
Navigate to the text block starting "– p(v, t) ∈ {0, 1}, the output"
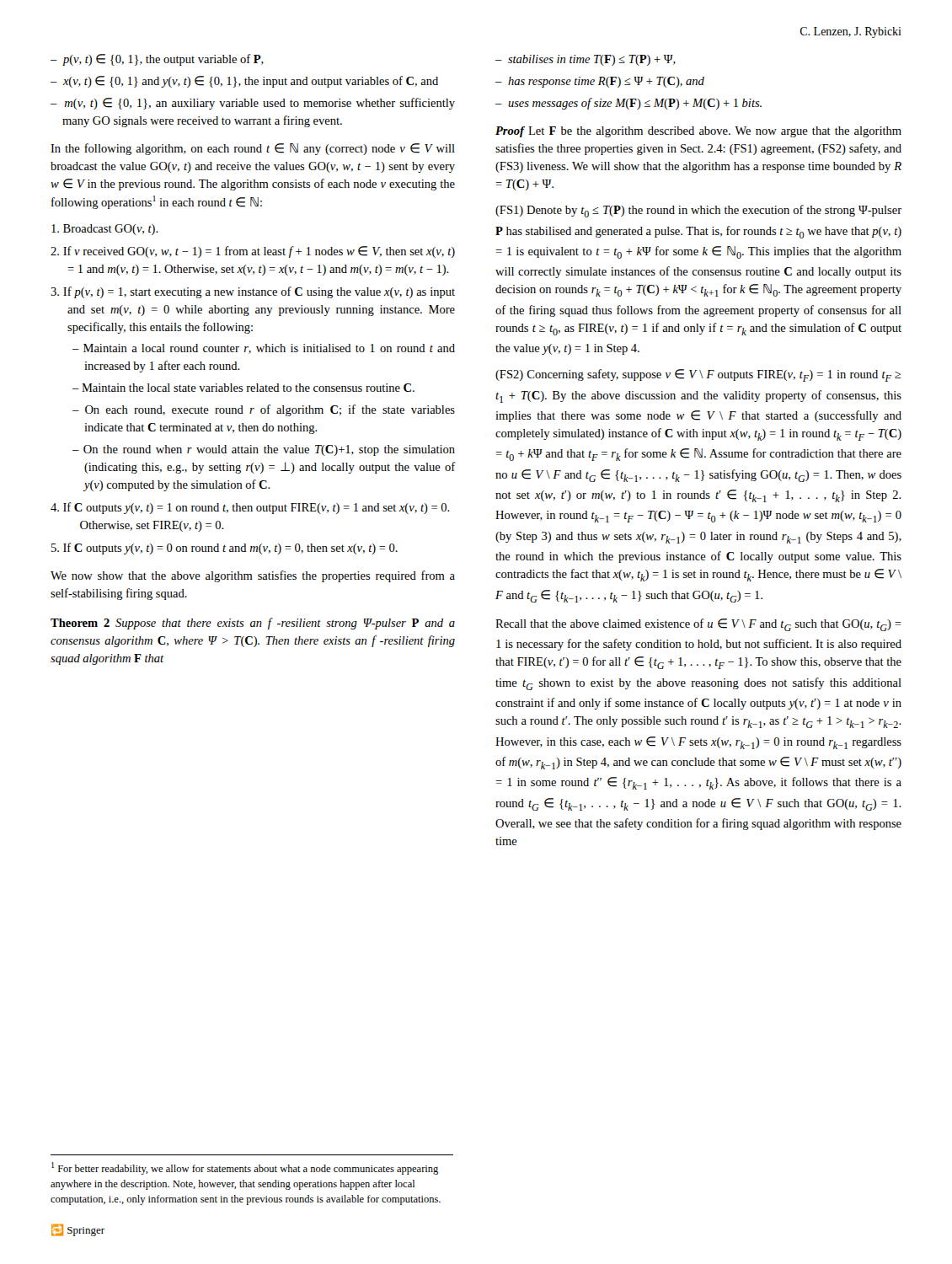(x=157, y=59)
